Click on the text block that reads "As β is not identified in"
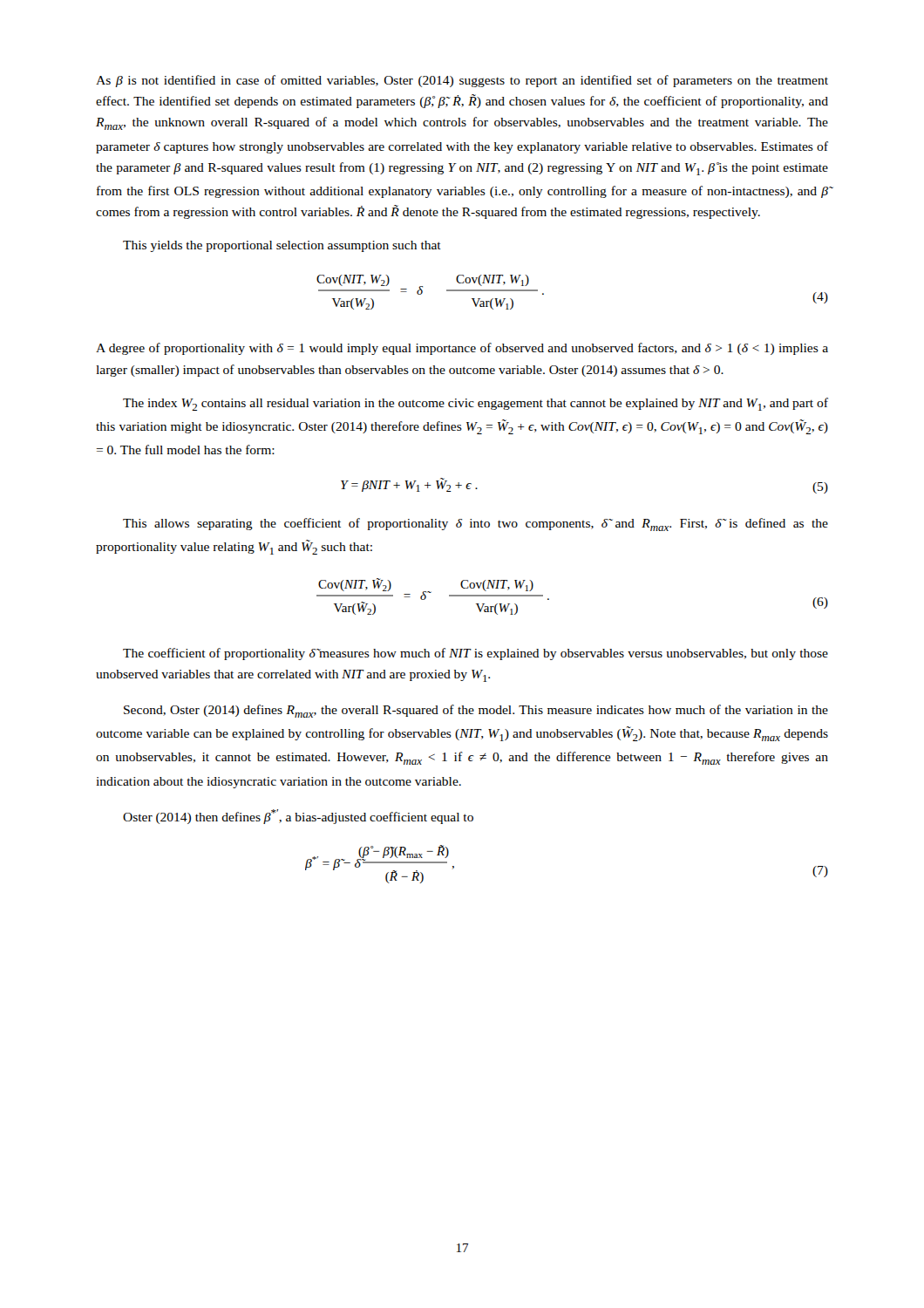Screen dimensions: 1308x924 [x=462, y=146]
